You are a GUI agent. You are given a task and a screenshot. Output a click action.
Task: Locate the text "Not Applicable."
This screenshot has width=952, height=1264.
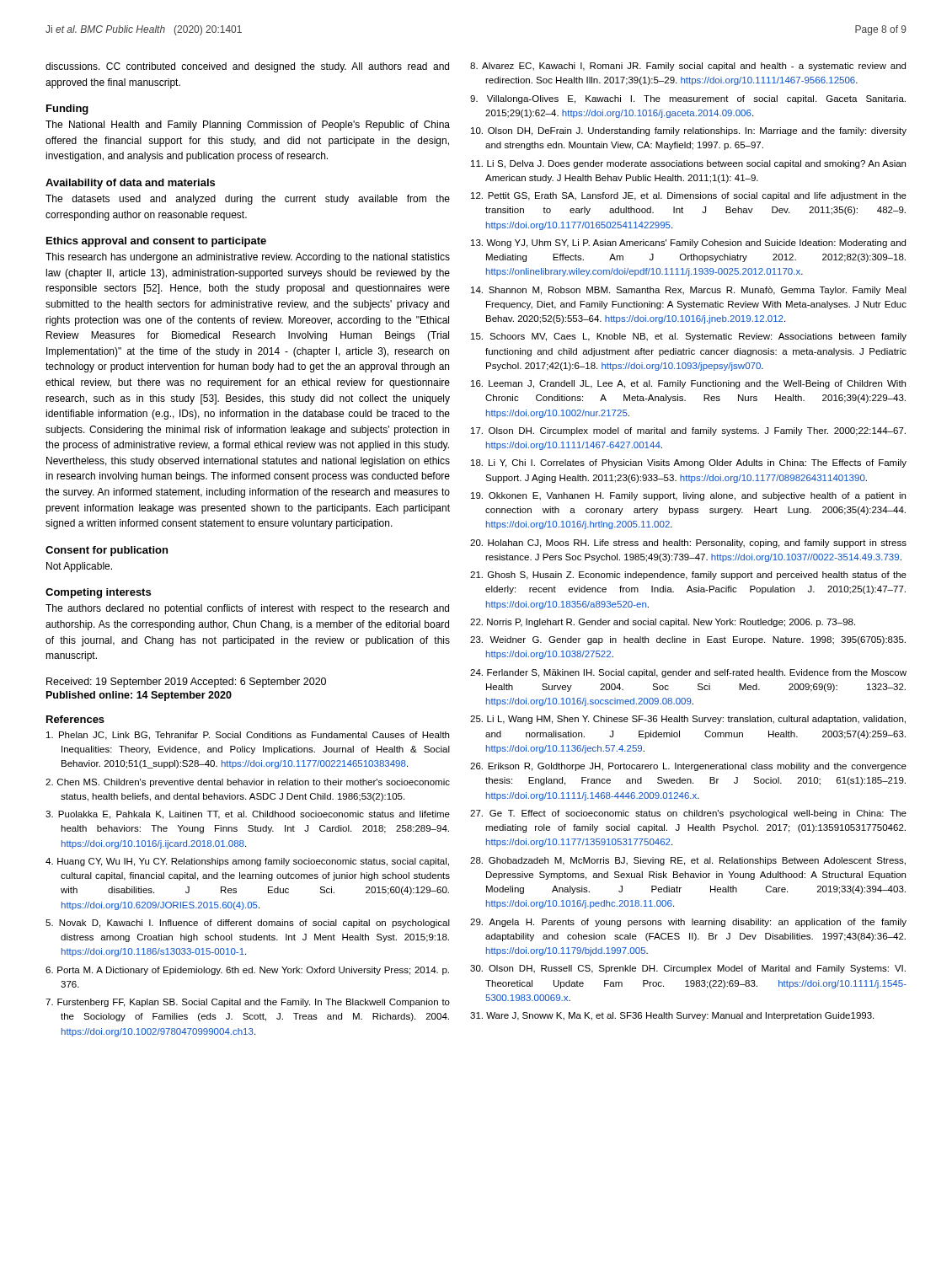[79, 566]
